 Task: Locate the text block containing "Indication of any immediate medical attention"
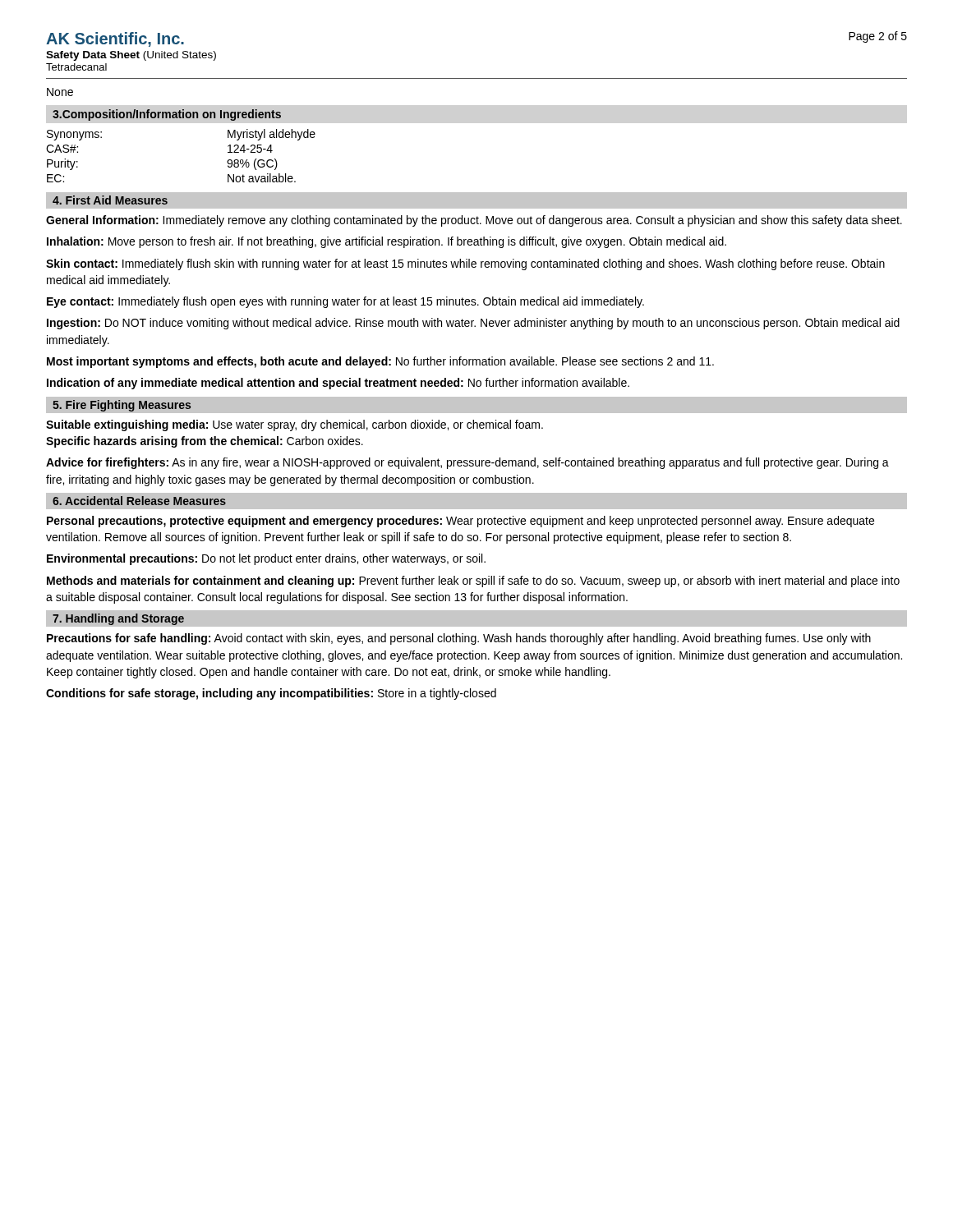338,383
